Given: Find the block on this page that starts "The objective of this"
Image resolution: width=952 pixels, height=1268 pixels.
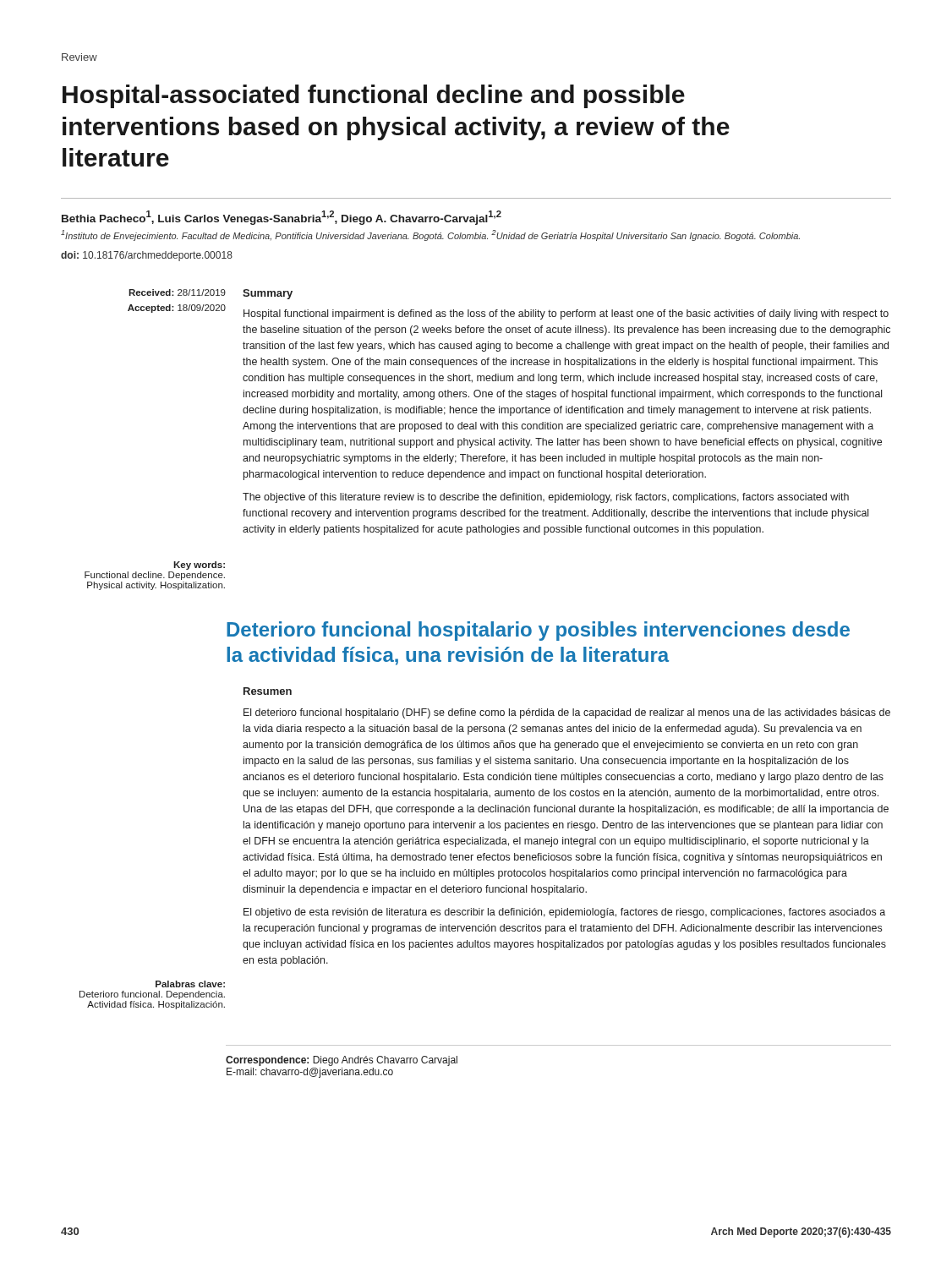Looking at the screenshot, I should click(556, 513).
